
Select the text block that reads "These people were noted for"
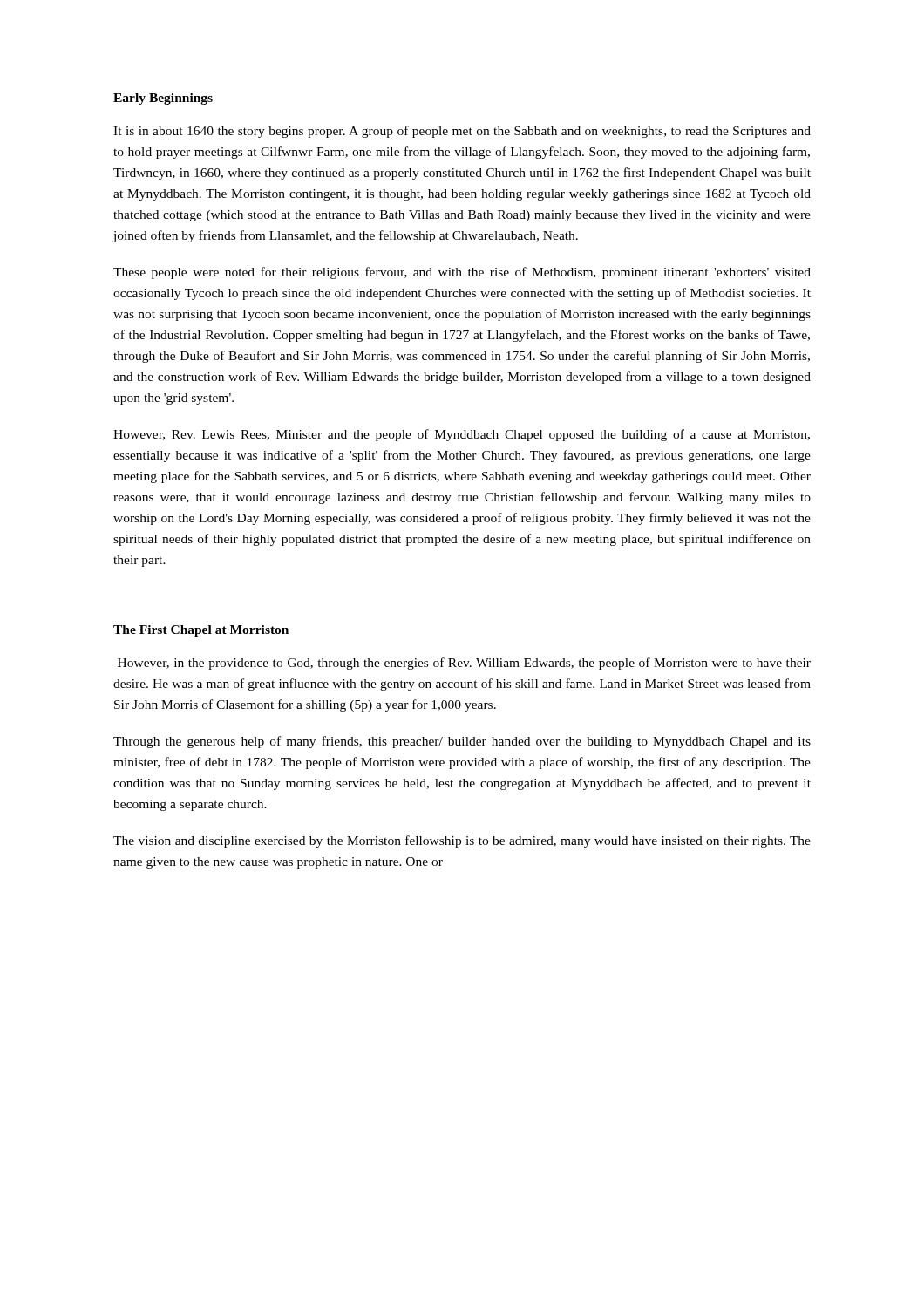[462, 335]
